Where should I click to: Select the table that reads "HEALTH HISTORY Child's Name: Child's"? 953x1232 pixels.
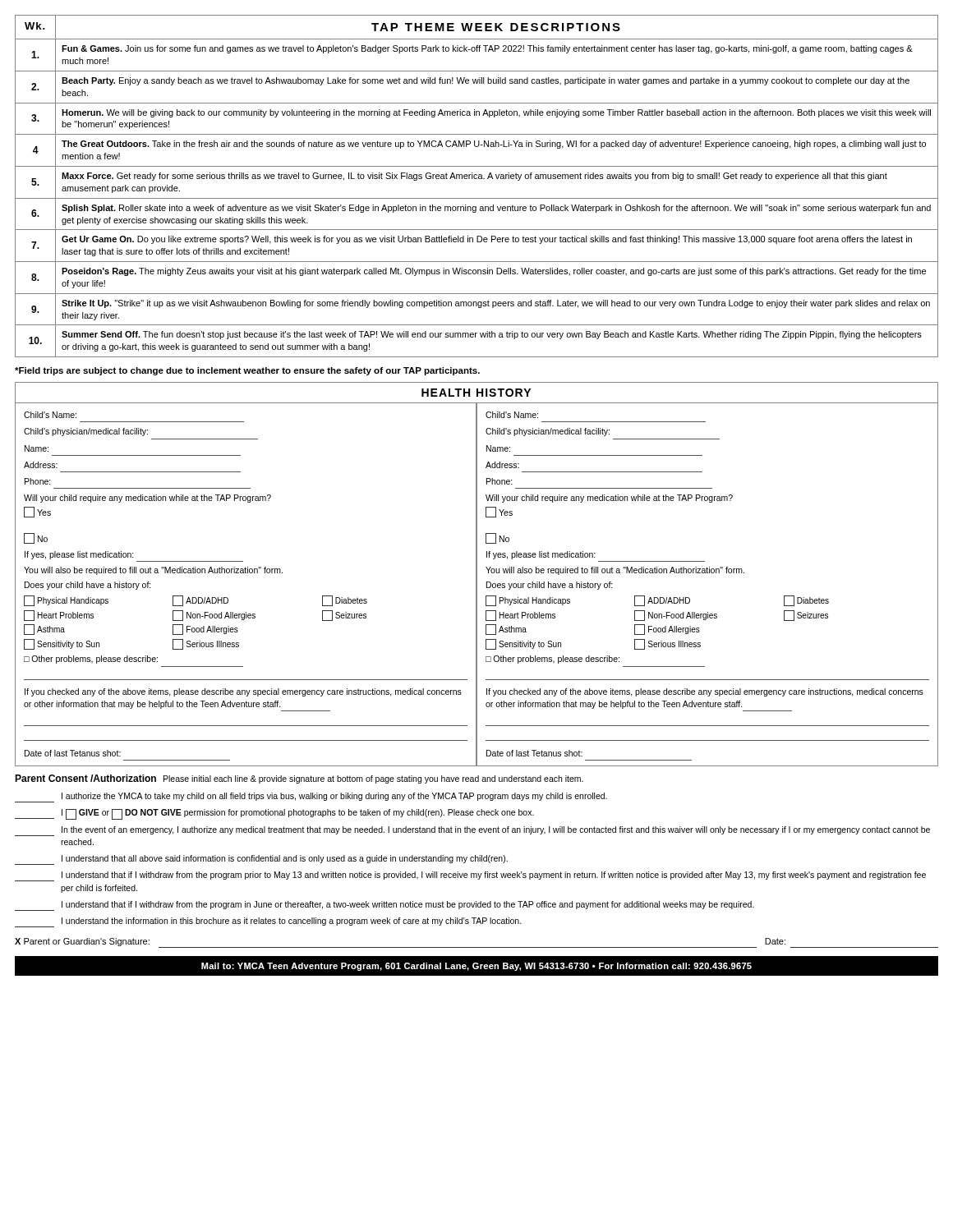pyautogui.click(x=476, y=574)
